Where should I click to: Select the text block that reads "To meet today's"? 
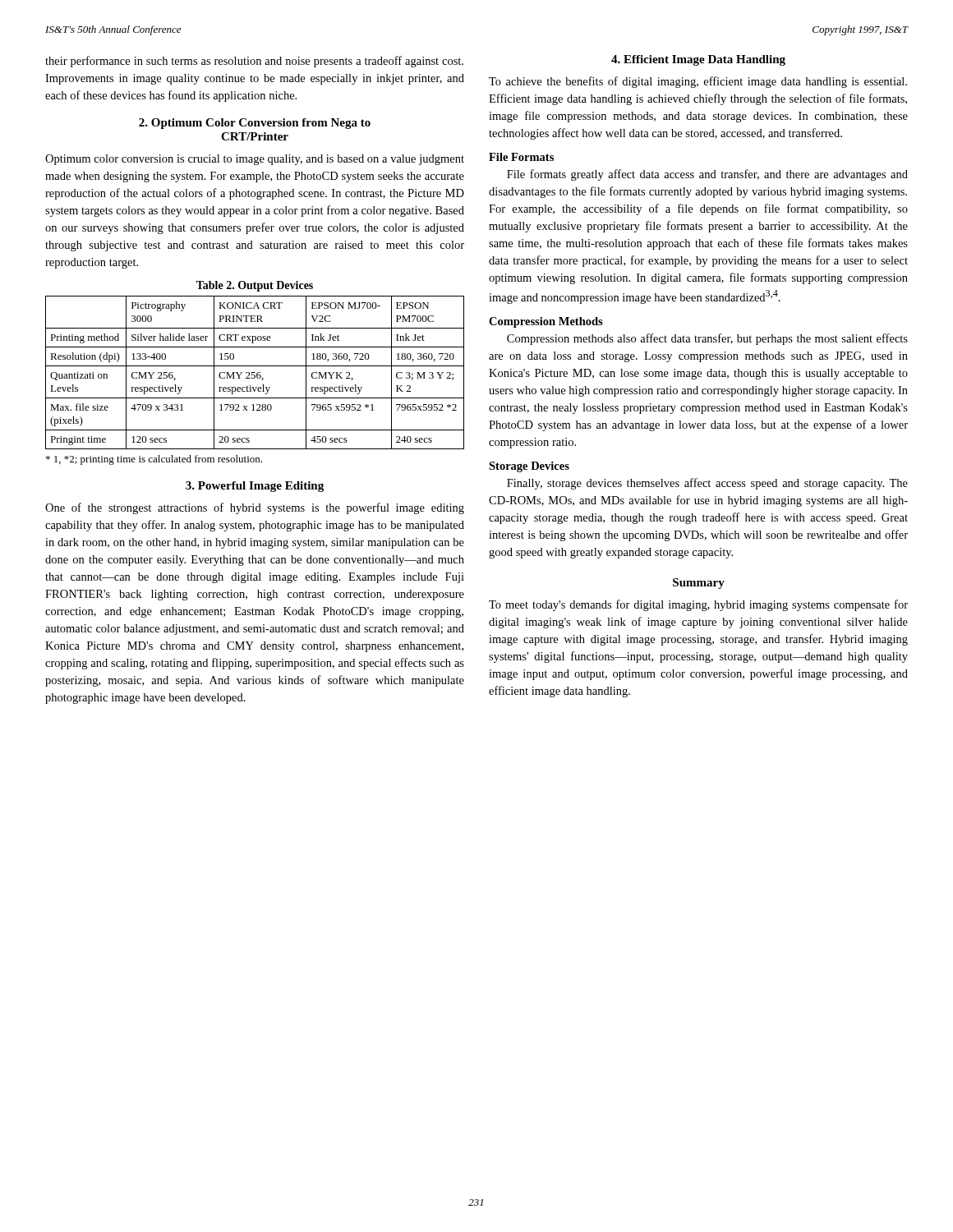click(x=698, y=648)
